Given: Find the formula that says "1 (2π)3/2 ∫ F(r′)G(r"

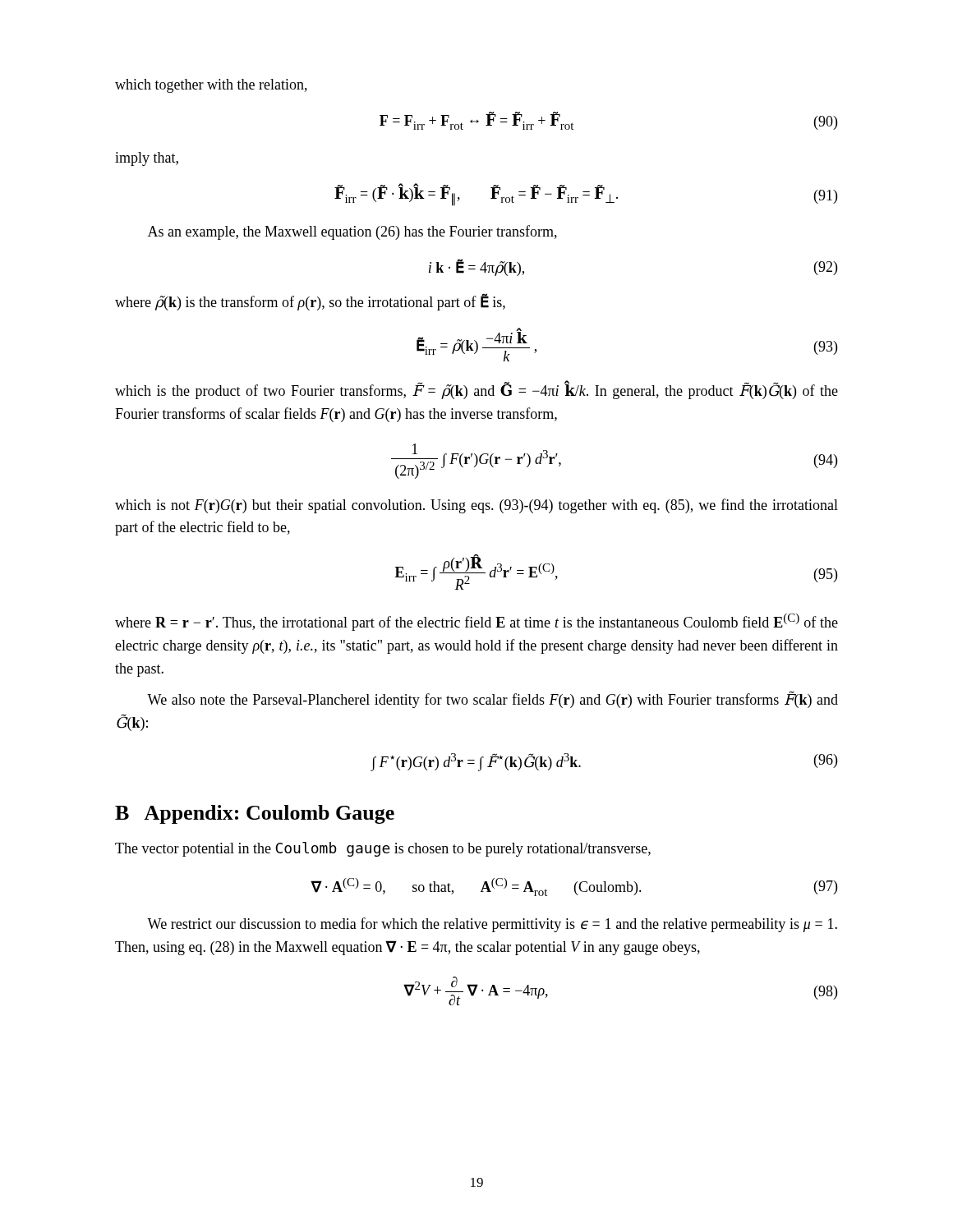Looking at the screenshot, I should tap(444, 461).
